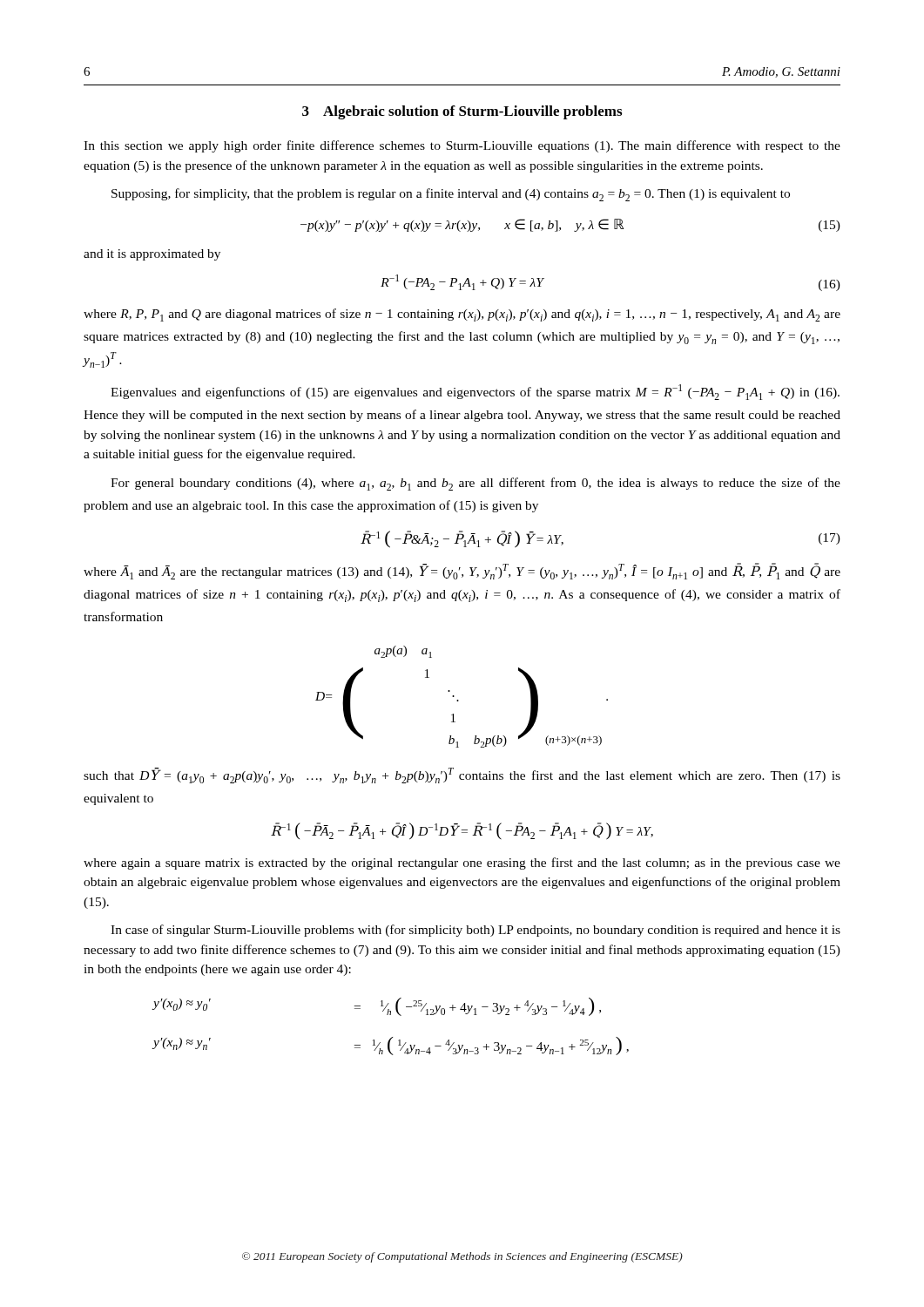Viewport: 924px width, 1307px height.
Task: Find the formula with the text "R̄−1 ( −P̄&Ā;2 − P̄1Ā1"
Action: [x=465, y=541]
